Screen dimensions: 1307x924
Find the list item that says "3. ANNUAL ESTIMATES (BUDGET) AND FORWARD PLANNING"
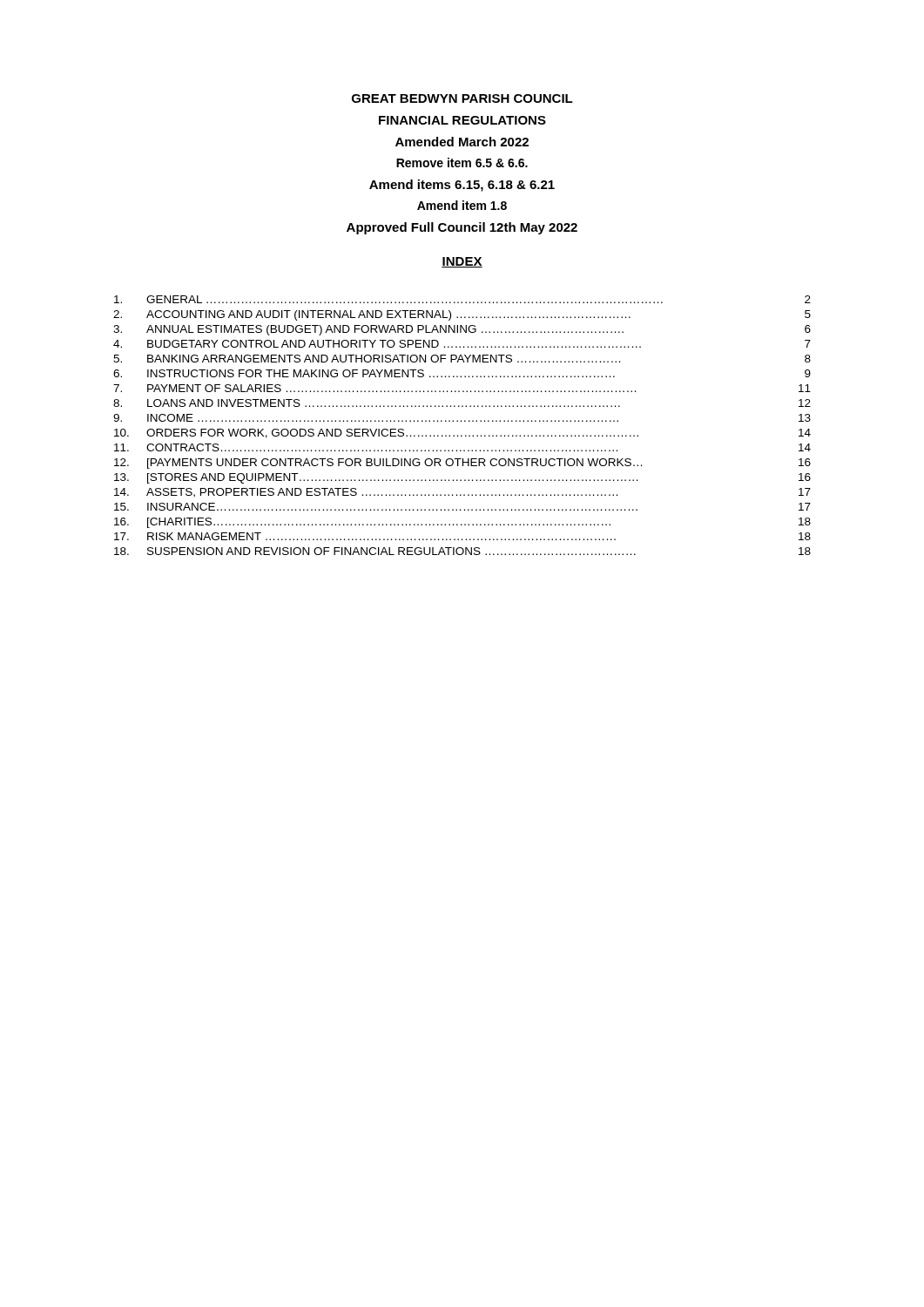coord(462,329)
